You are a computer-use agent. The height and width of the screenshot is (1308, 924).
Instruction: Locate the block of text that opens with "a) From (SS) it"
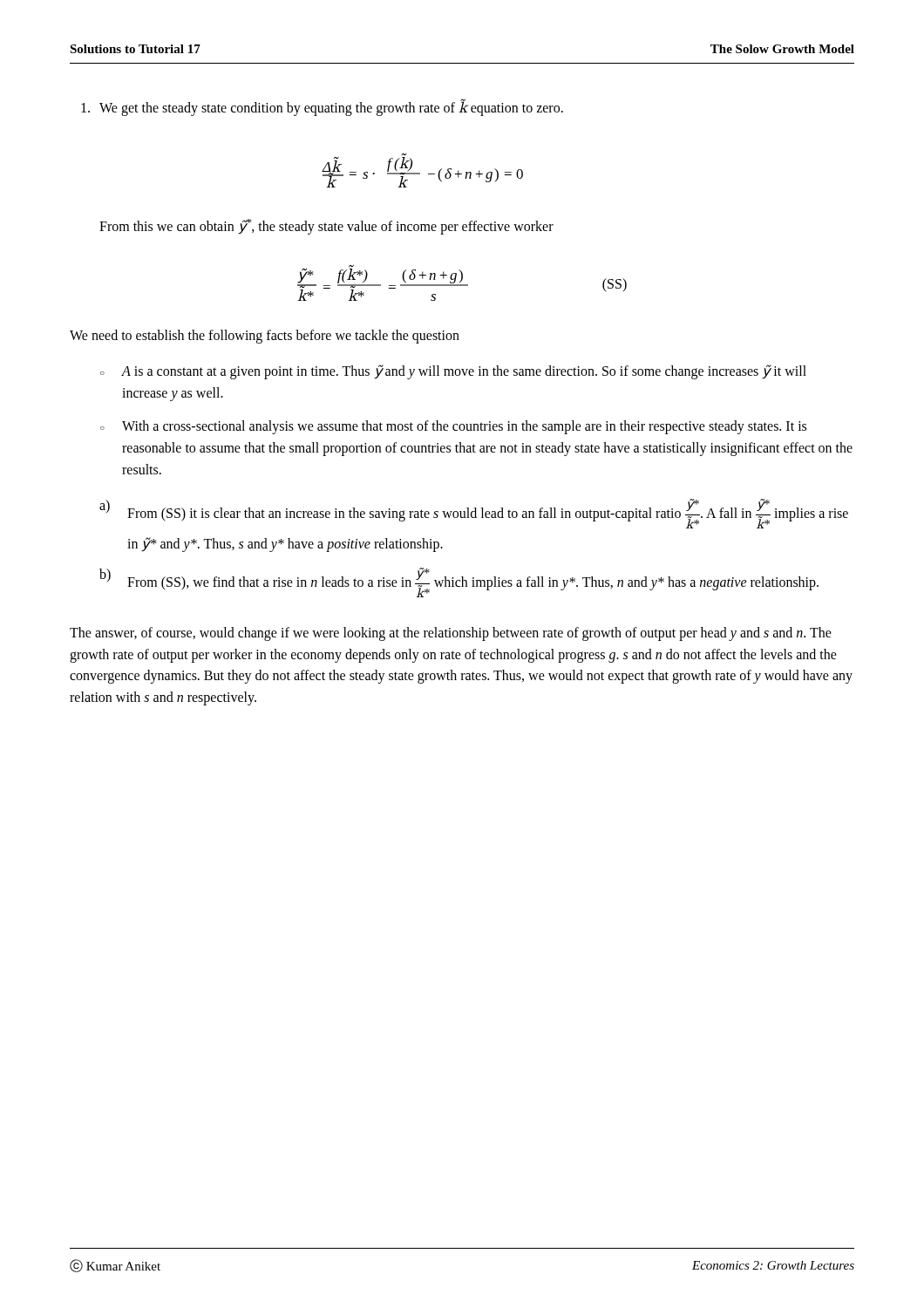[x=477, y=525]
